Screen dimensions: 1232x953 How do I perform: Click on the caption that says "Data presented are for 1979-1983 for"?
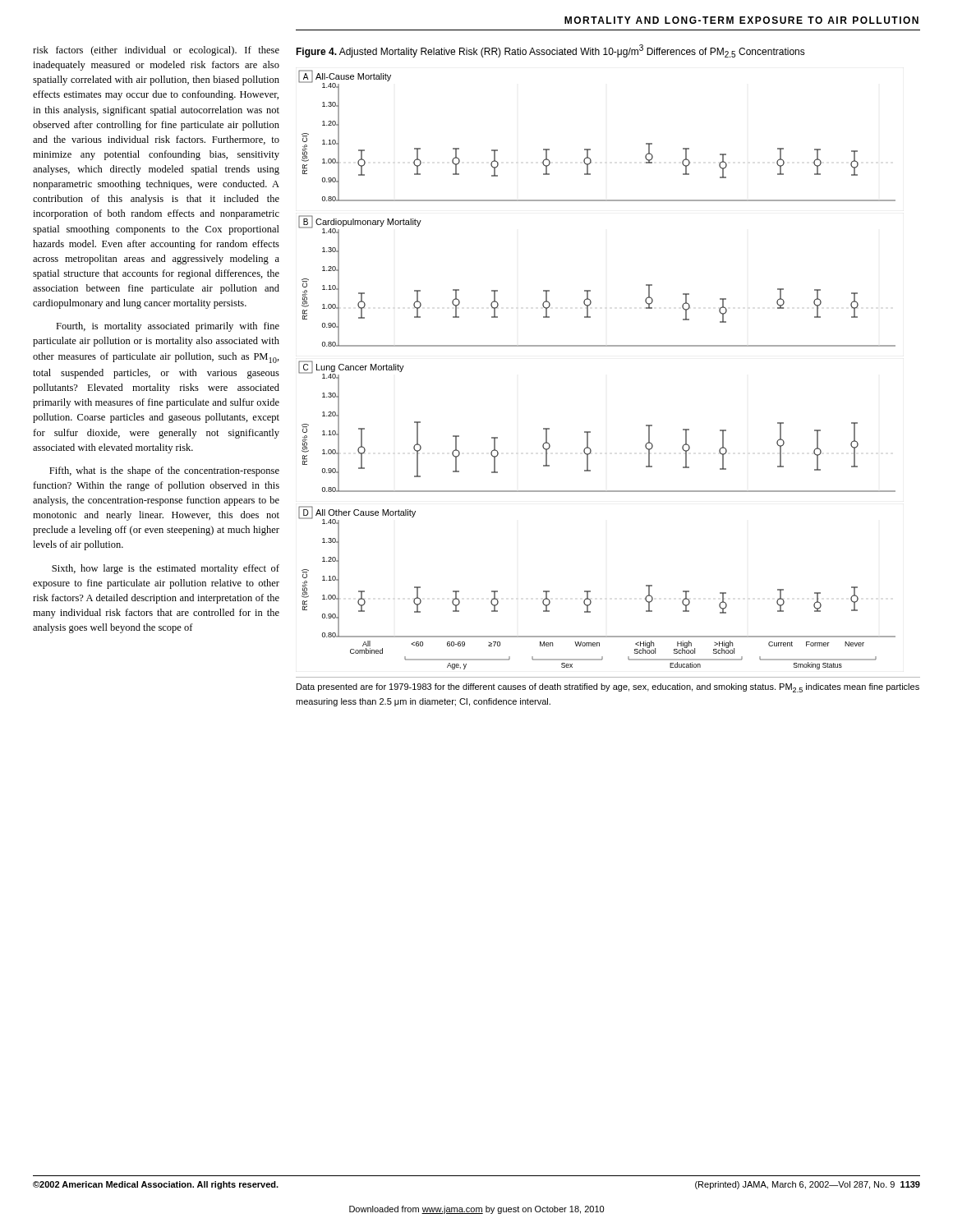click(608, 694)
